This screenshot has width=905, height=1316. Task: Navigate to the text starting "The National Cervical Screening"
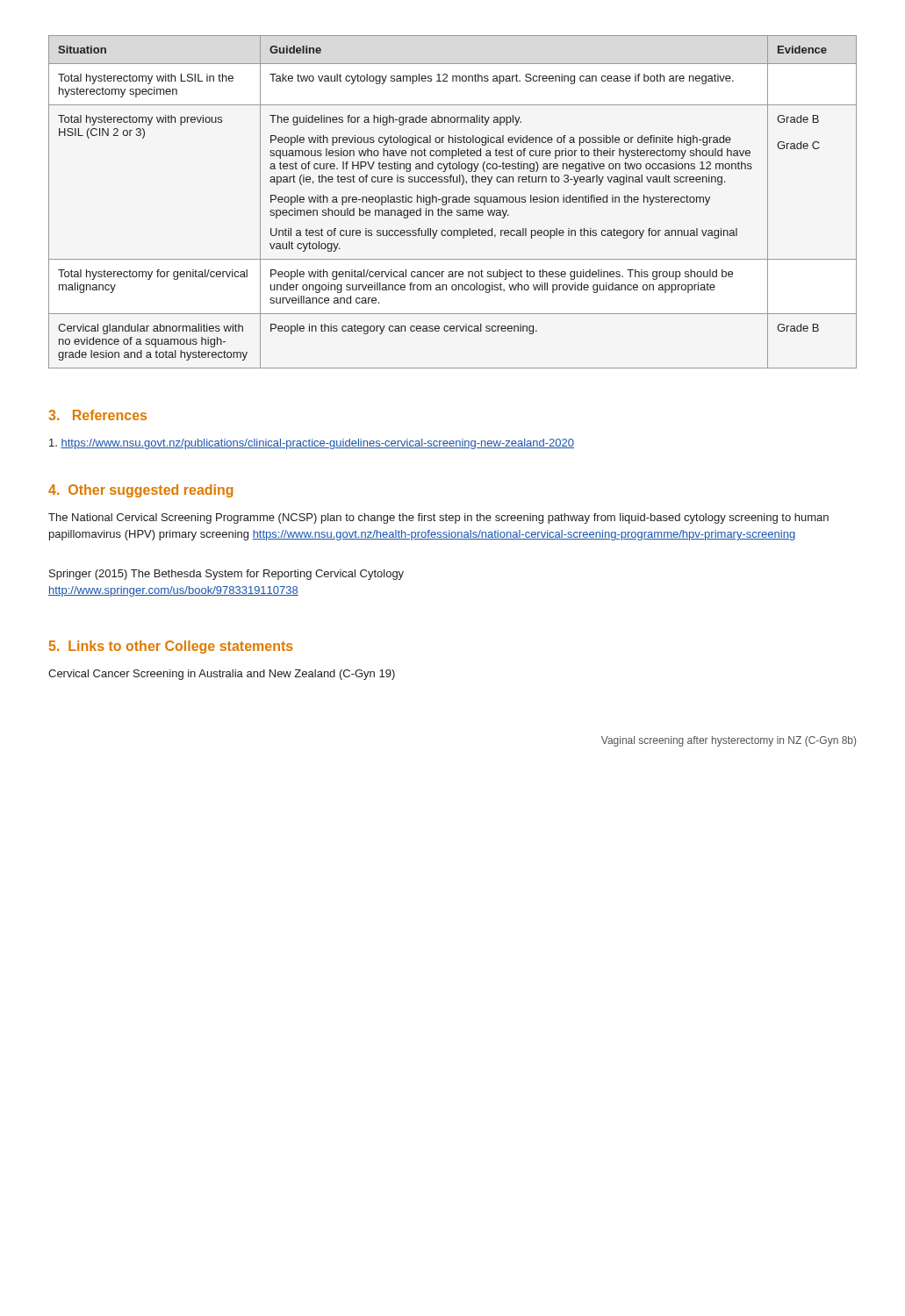pos(439,525)
